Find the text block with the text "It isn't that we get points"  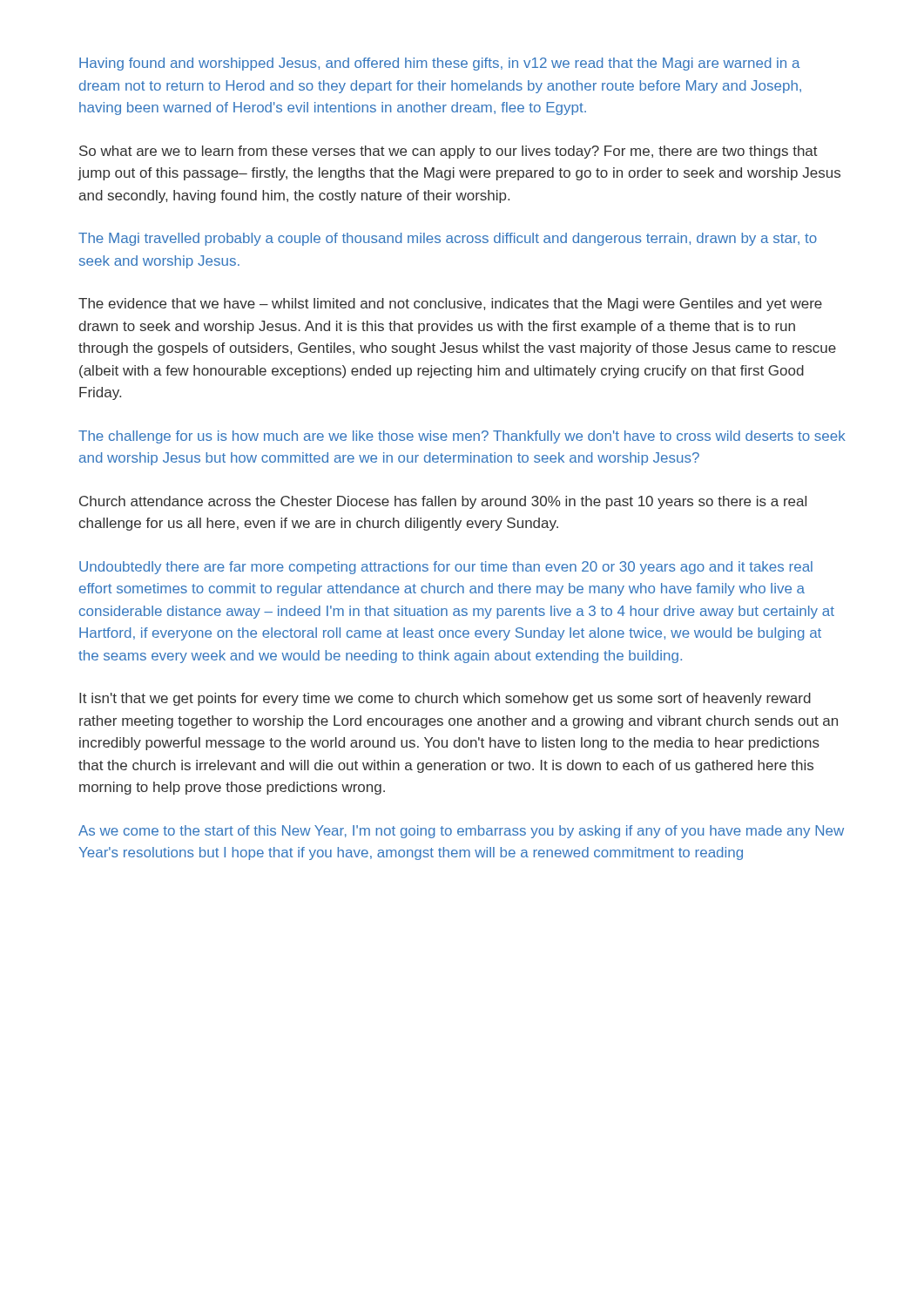(x=459, y=743)
